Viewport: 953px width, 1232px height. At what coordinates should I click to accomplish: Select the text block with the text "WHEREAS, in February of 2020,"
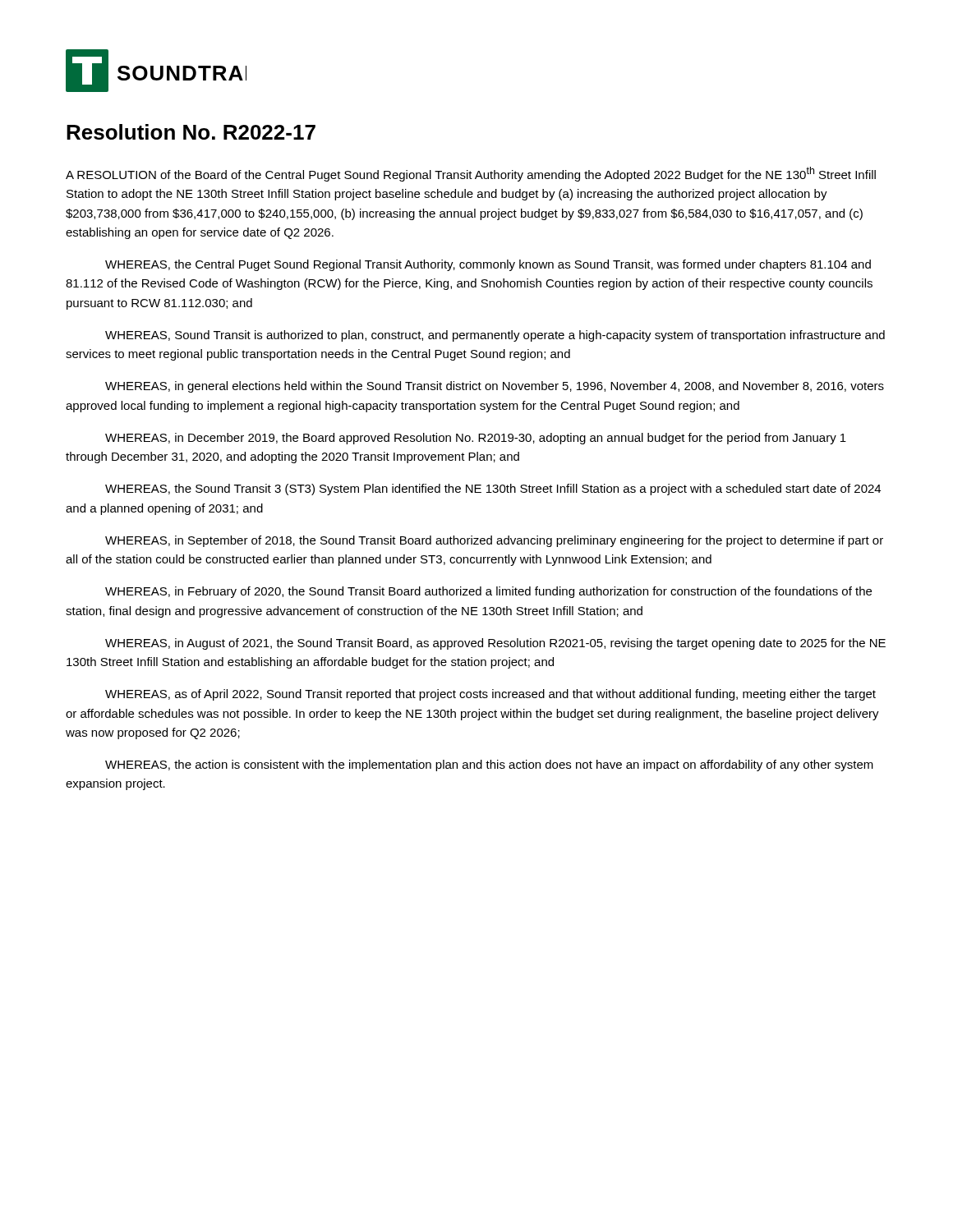(x=469, y=601)
